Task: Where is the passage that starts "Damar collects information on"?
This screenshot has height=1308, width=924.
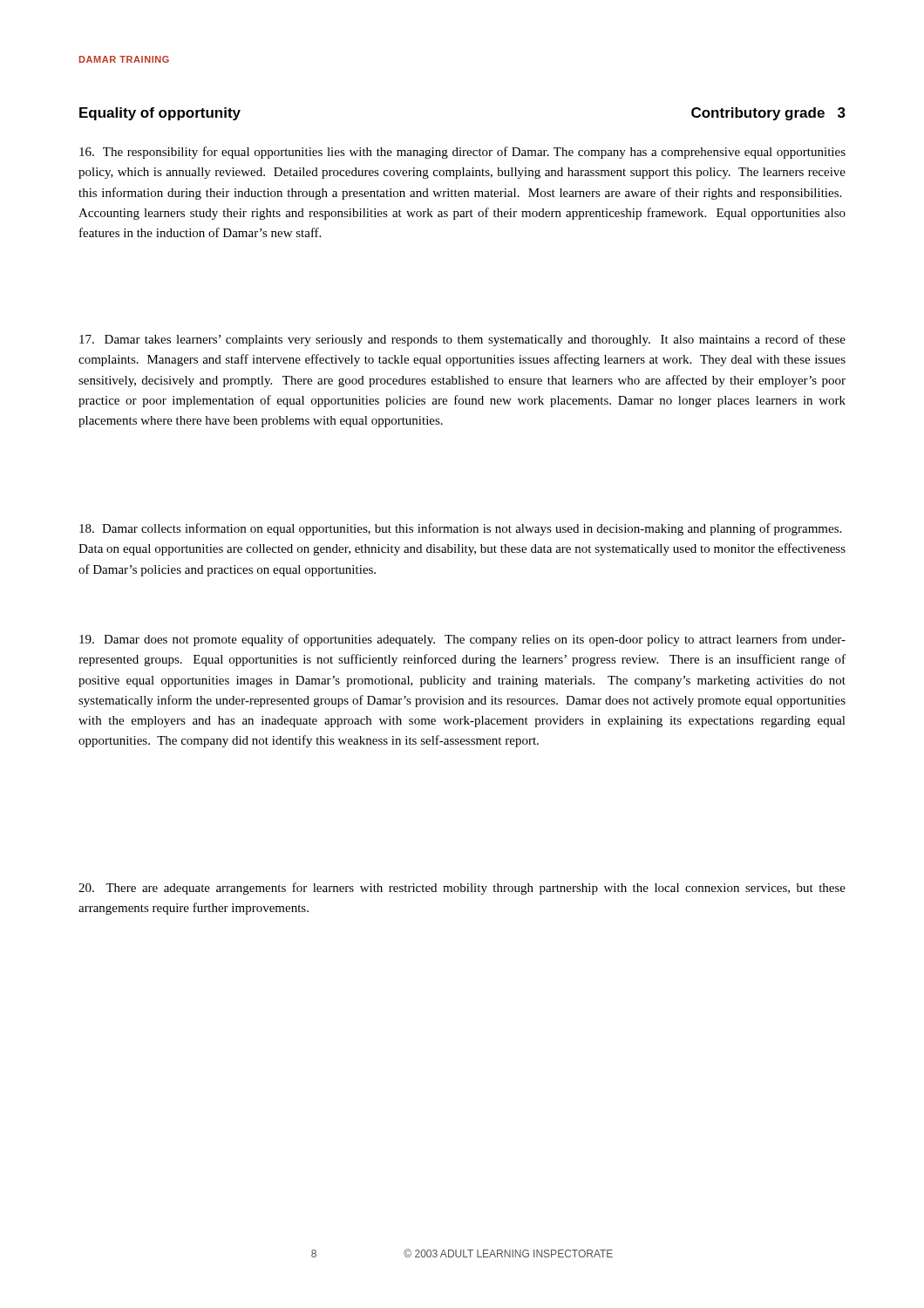Action: tap(462, 549)
